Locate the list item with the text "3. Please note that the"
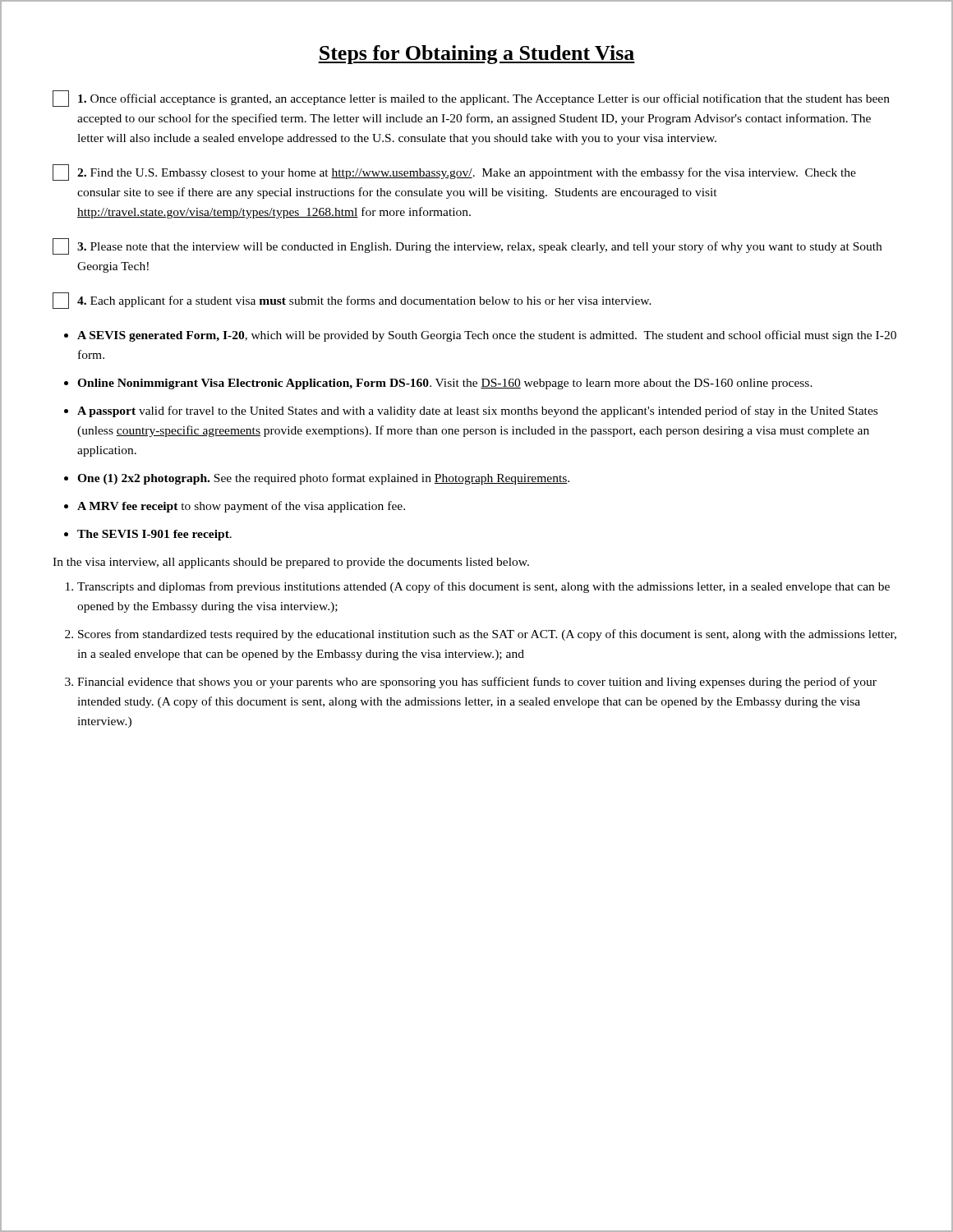This screenshot has height=1232, width=953. click(476, 256)
